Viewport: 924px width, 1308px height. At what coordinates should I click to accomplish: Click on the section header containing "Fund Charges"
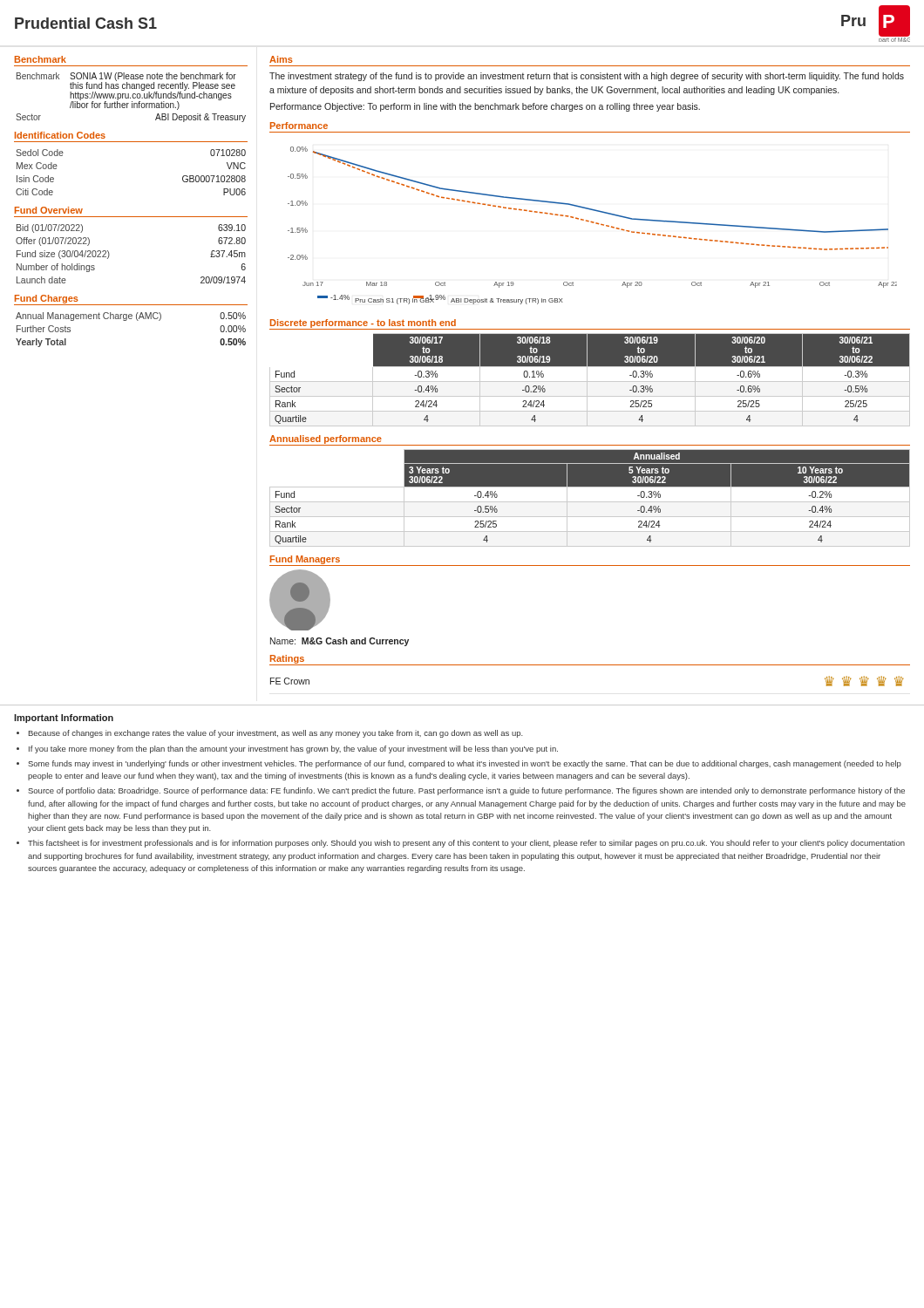pyautogui.click(x=46, y=298)
